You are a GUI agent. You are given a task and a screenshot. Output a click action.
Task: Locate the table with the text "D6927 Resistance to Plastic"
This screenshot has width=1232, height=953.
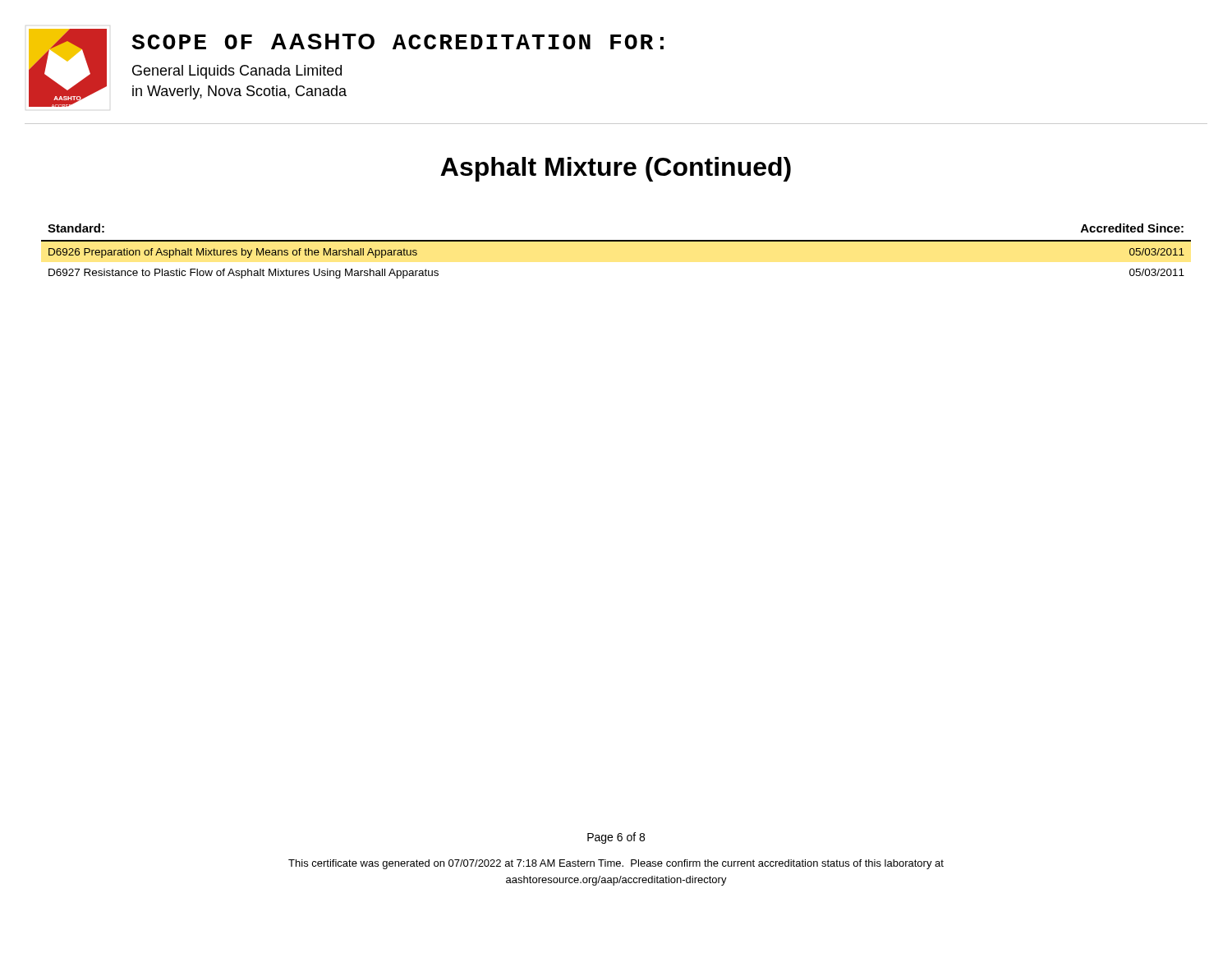coord(616,250)
